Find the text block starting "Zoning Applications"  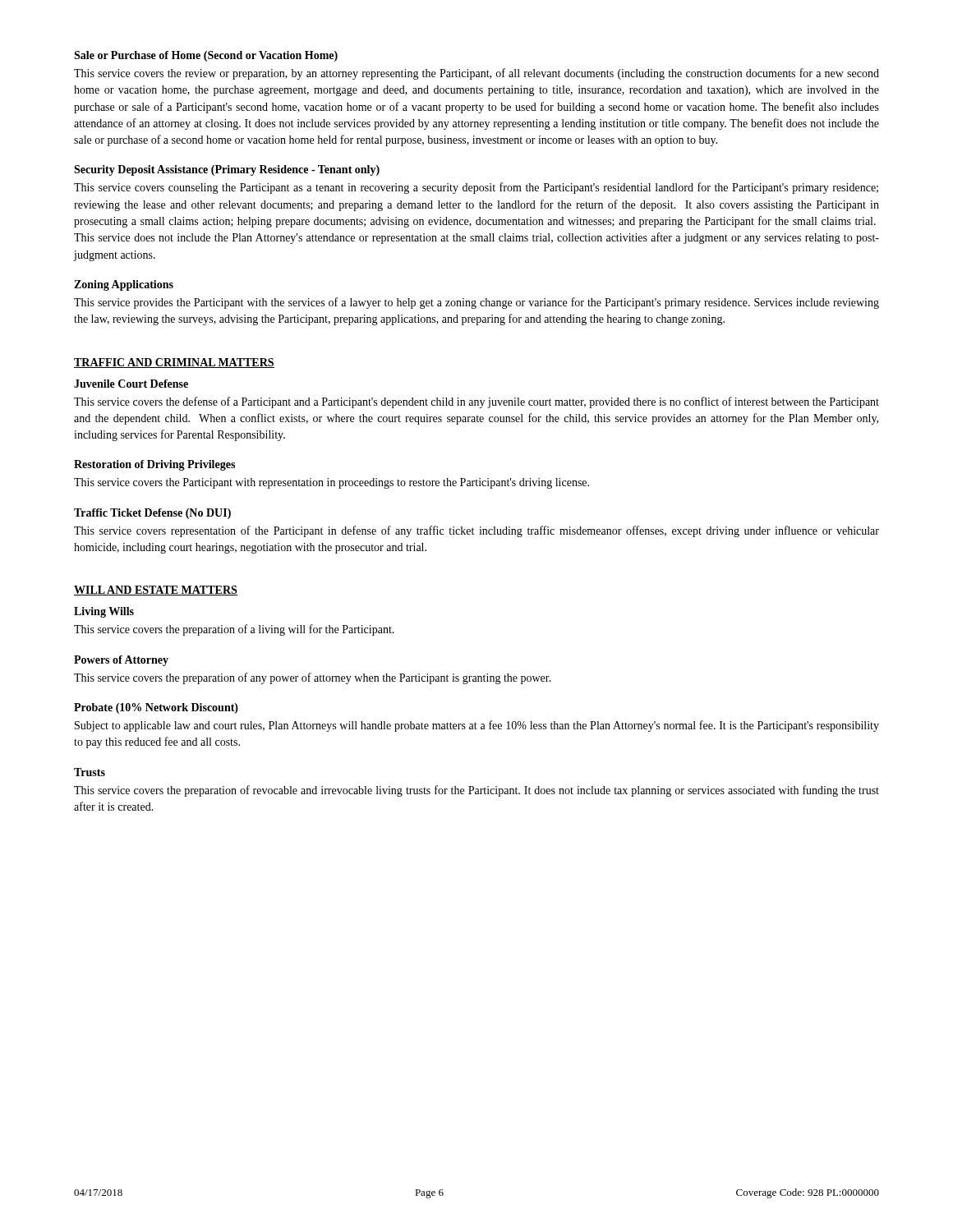(x=124, y=285)
